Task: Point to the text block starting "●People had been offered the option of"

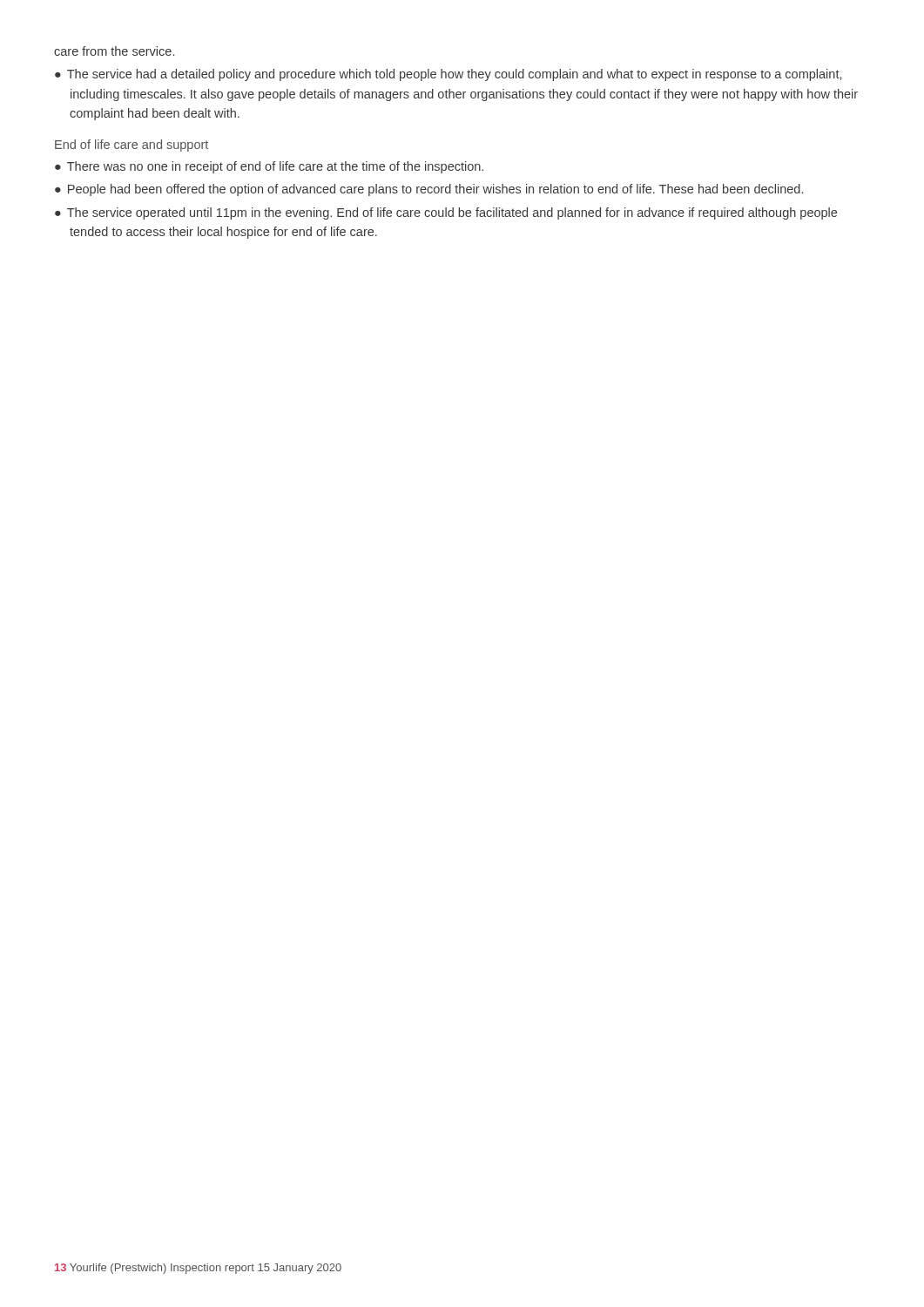Action: click(429, 189)
